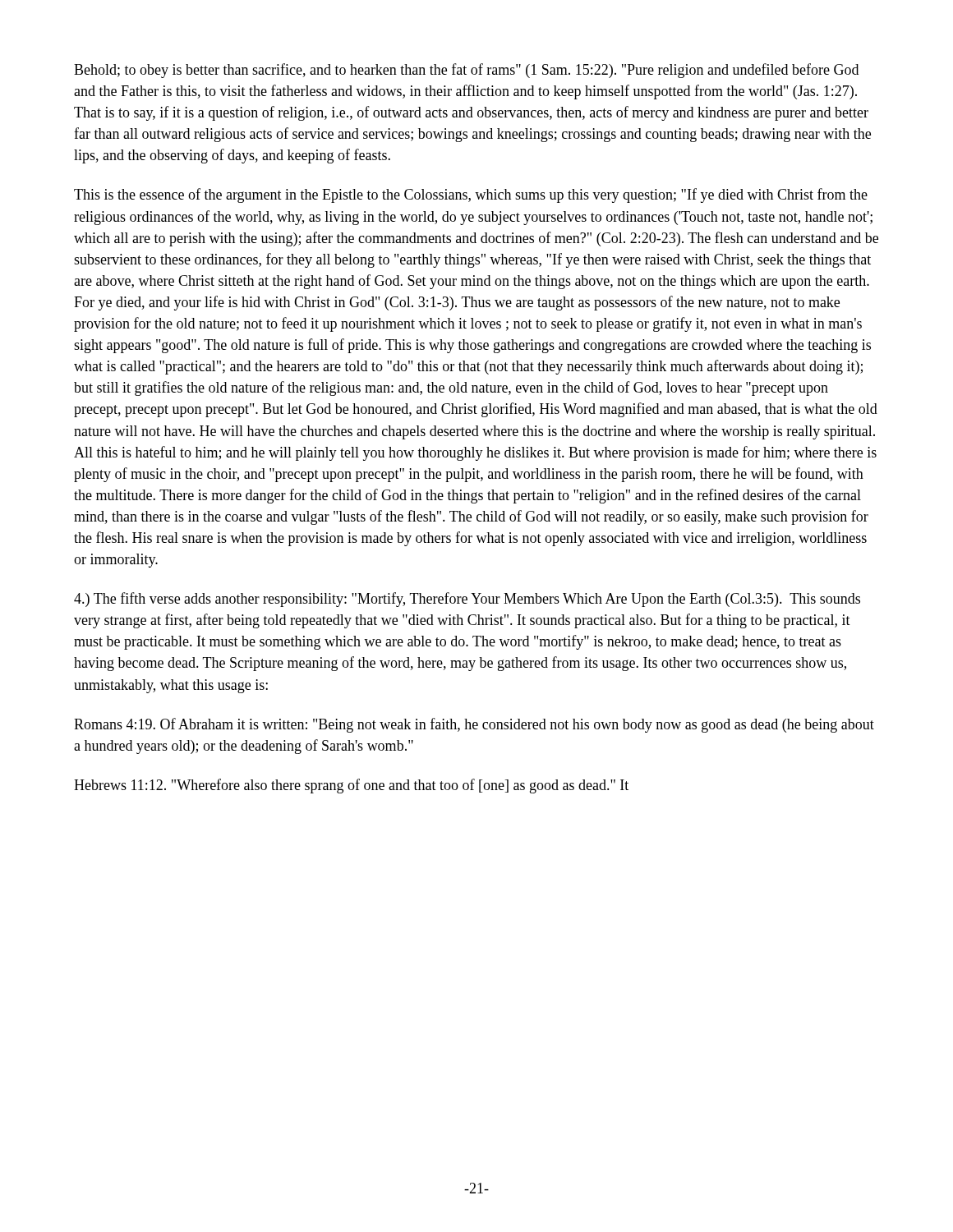Where is the passage that starts "Hebrews 11:12. "Wherefore"?
953x1232 pixels.
pyautogui.click(x=351, y=785)
